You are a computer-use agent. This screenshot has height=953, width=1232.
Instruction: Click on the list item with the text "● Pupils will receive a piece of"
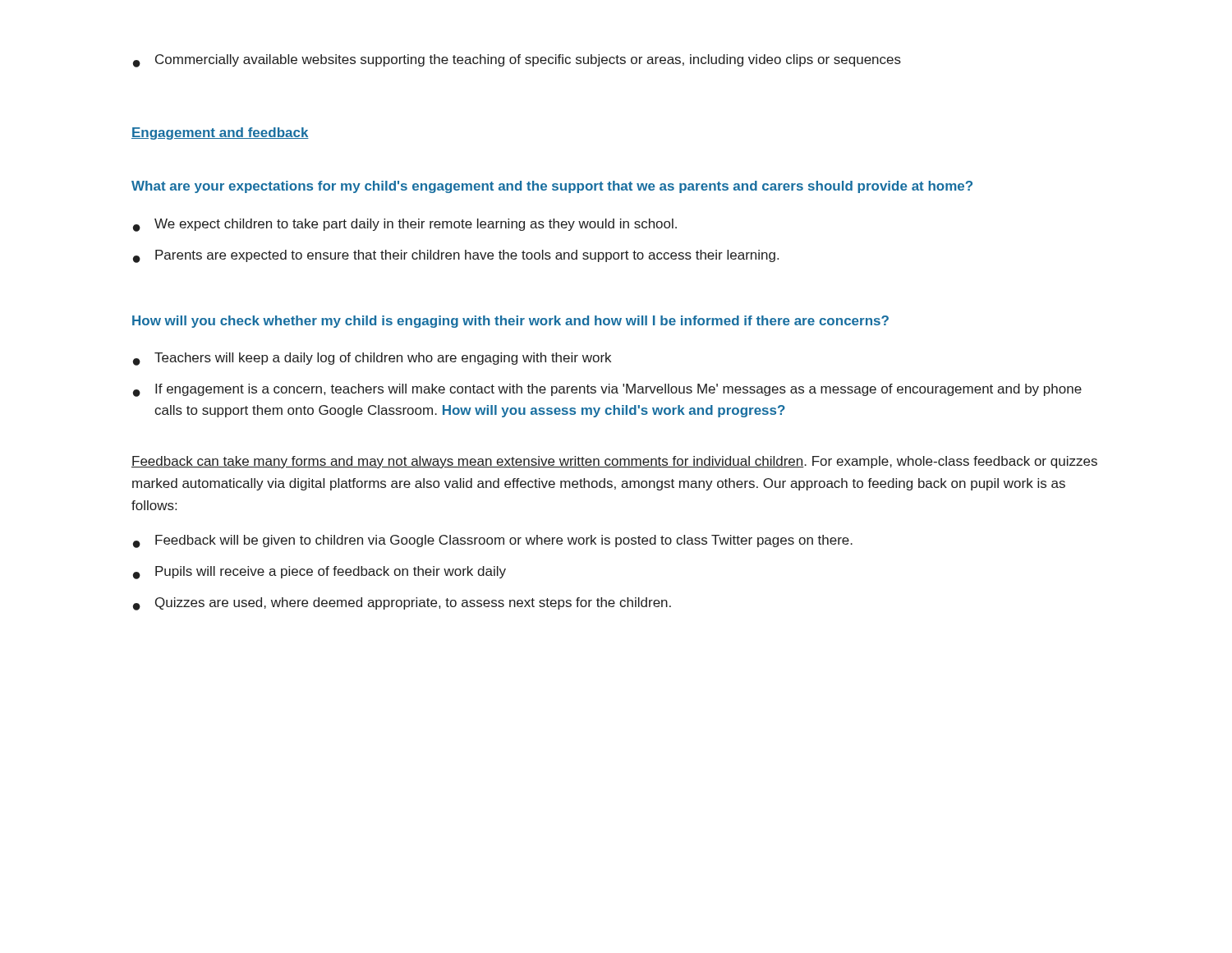(x=319, y=573)
